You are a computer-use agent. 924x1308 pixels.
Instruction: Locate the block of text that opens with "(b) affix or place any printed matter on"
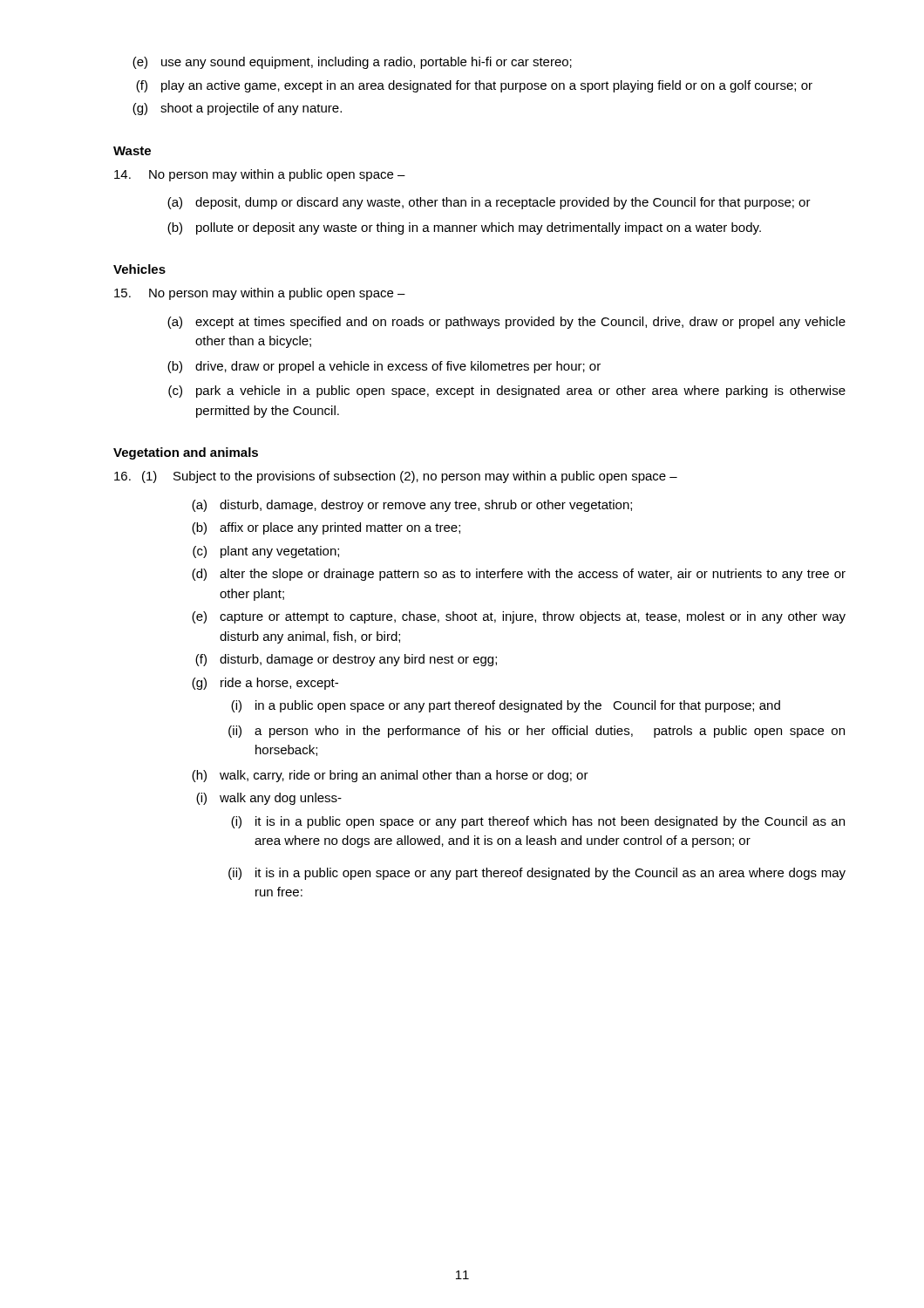click(x=326, y=528)
